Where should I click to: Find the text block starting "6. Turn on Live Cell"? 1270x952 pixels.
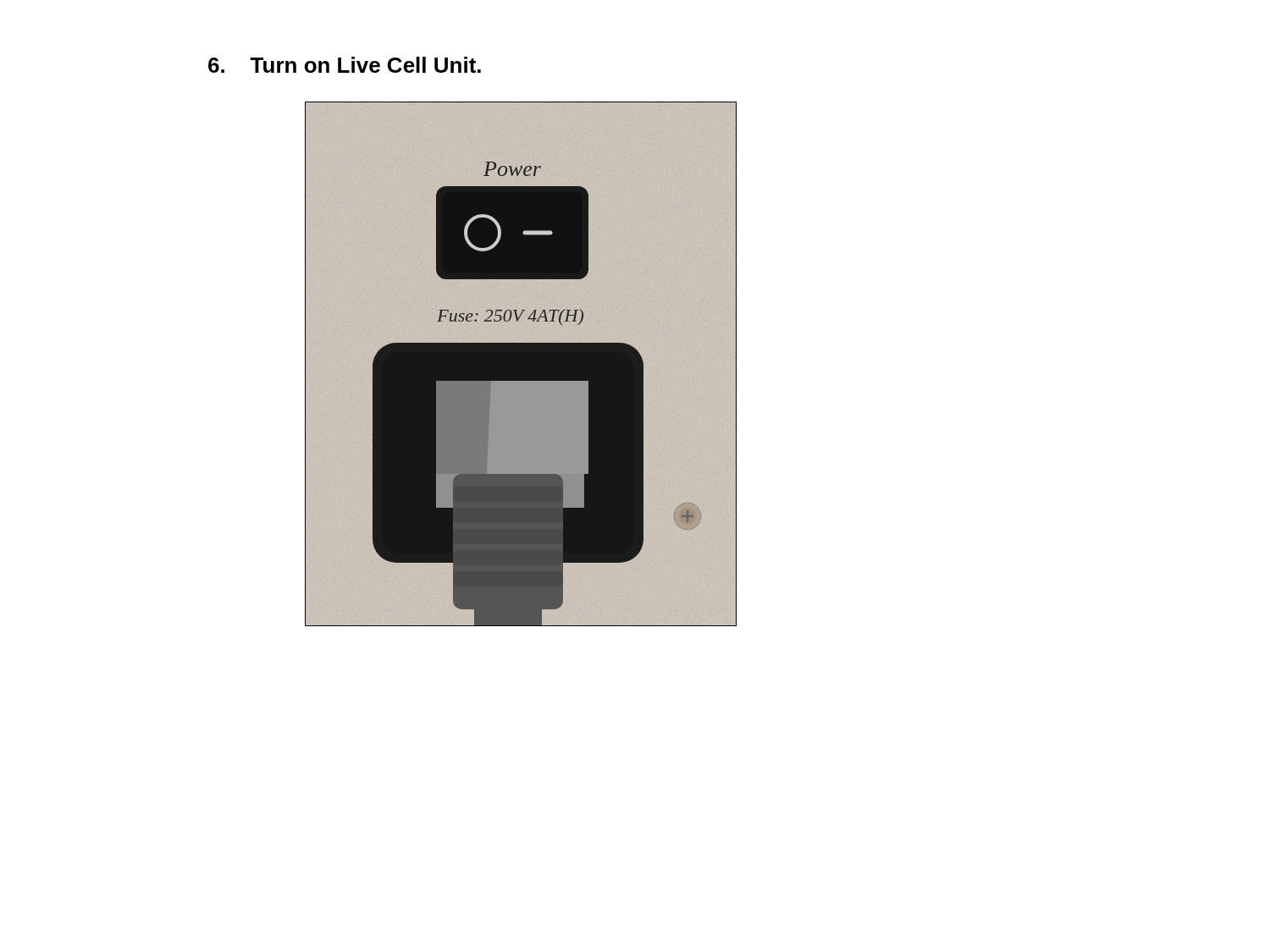(x=345, y=65)
